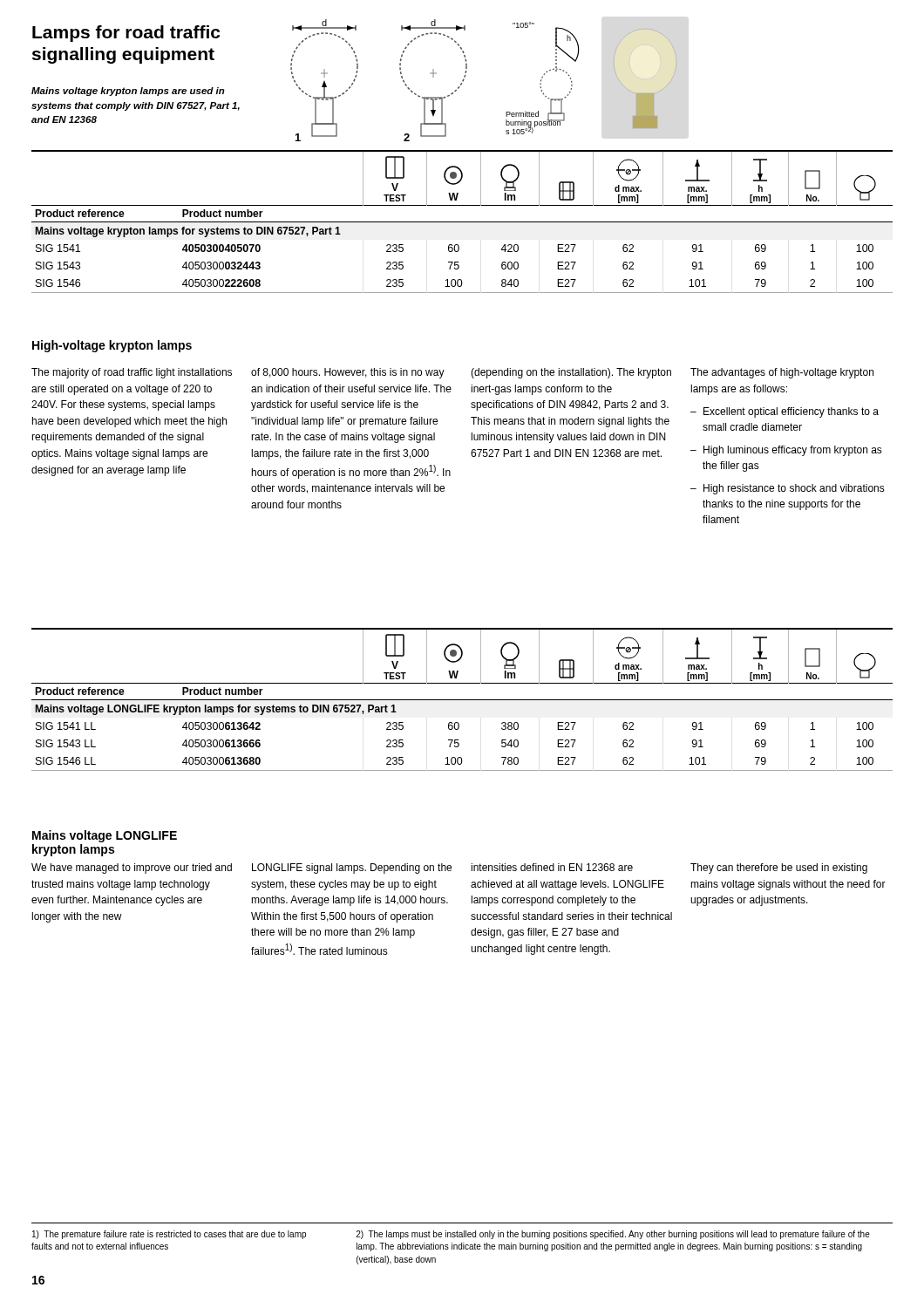Locate the list item that says "– High resistance to shock and vibrations thanks"
924x1308 pixels.
pos(787,503)
